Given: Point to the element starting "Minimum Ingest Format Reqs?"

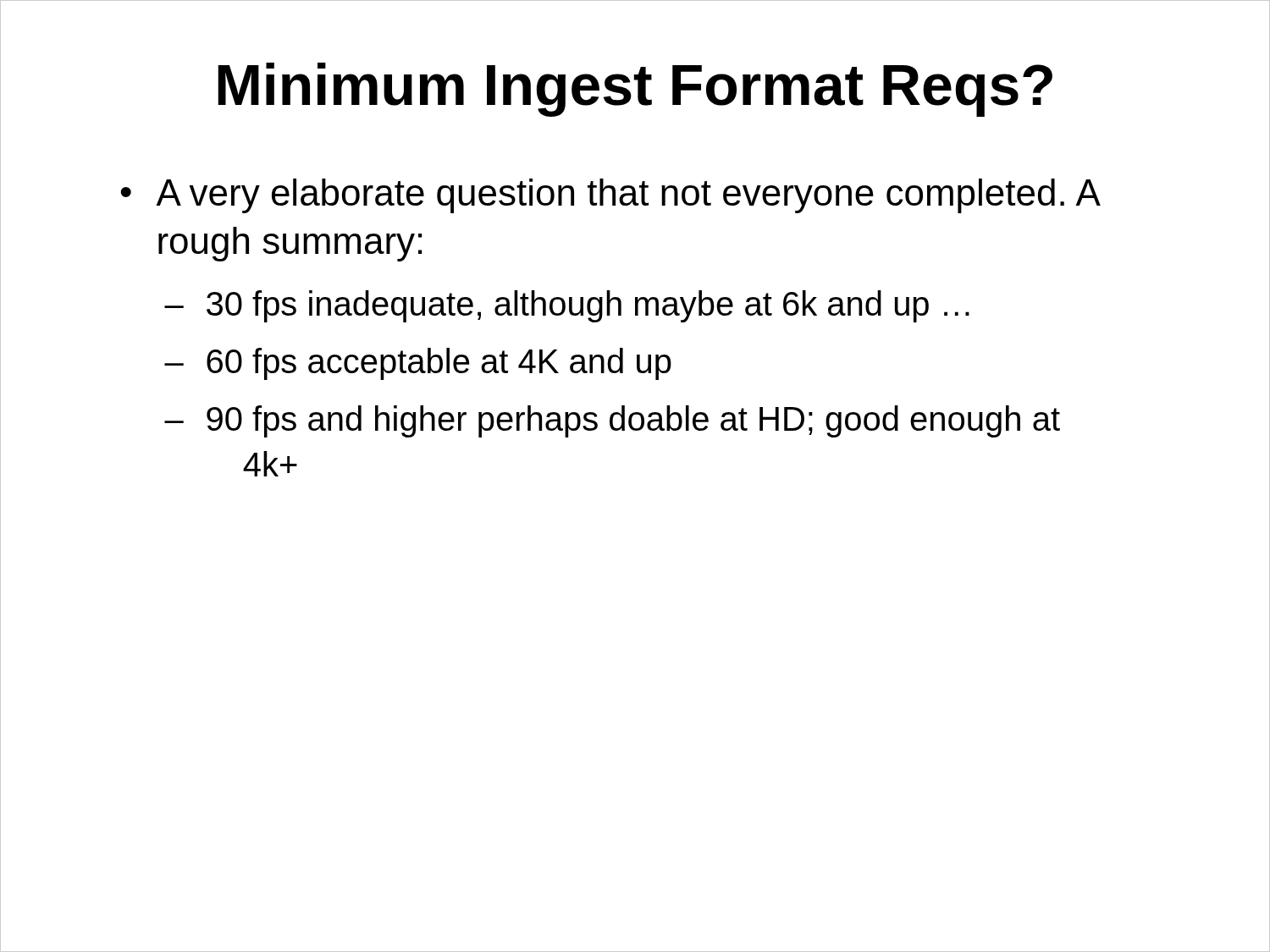Looking at the screenshot, I should click(x=635, y=85).
